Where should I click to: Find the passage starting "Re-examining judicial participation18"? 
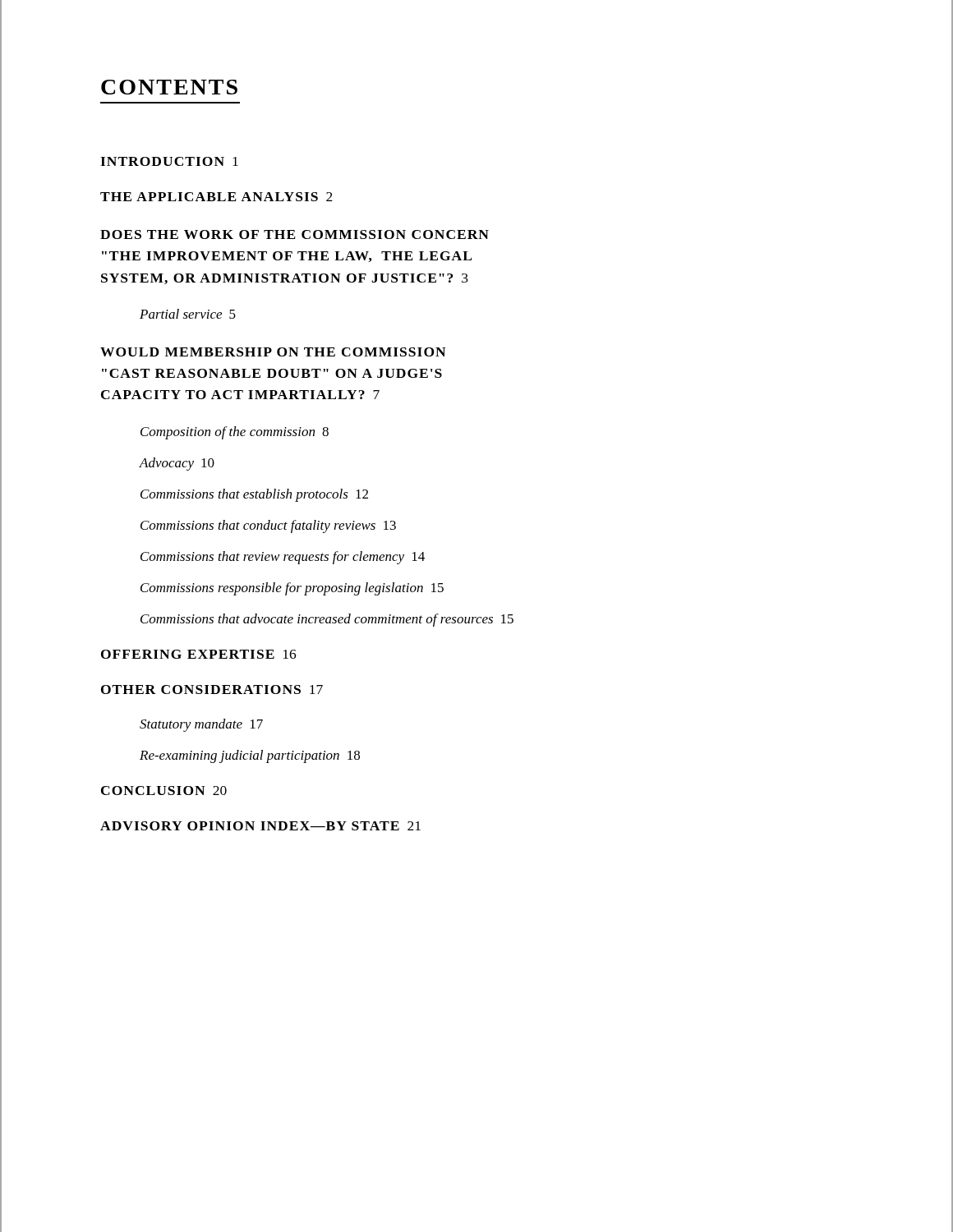pos(250,756)
